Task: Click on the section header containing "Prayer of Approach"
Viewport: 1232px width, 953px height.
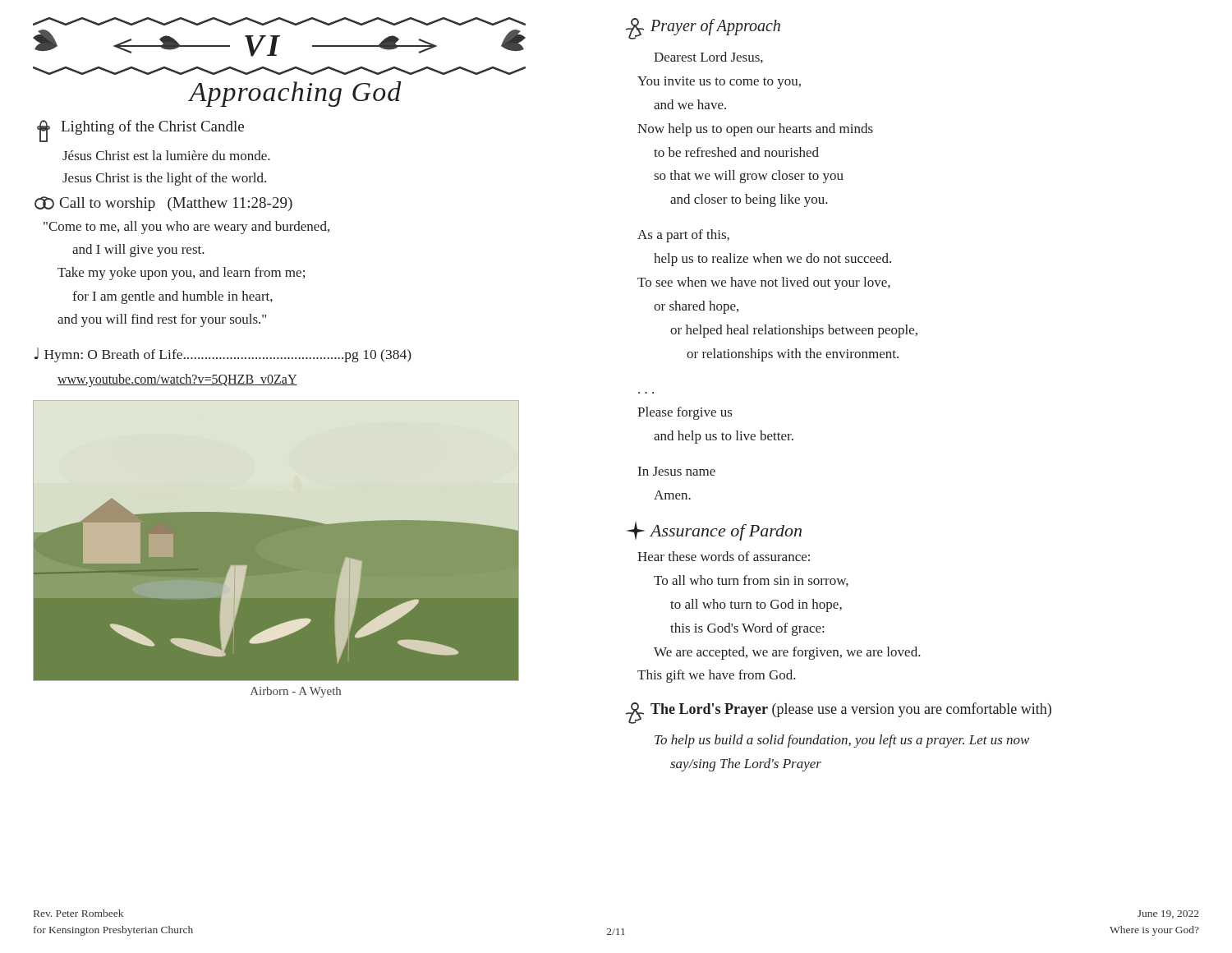Action: coord(703,29)
